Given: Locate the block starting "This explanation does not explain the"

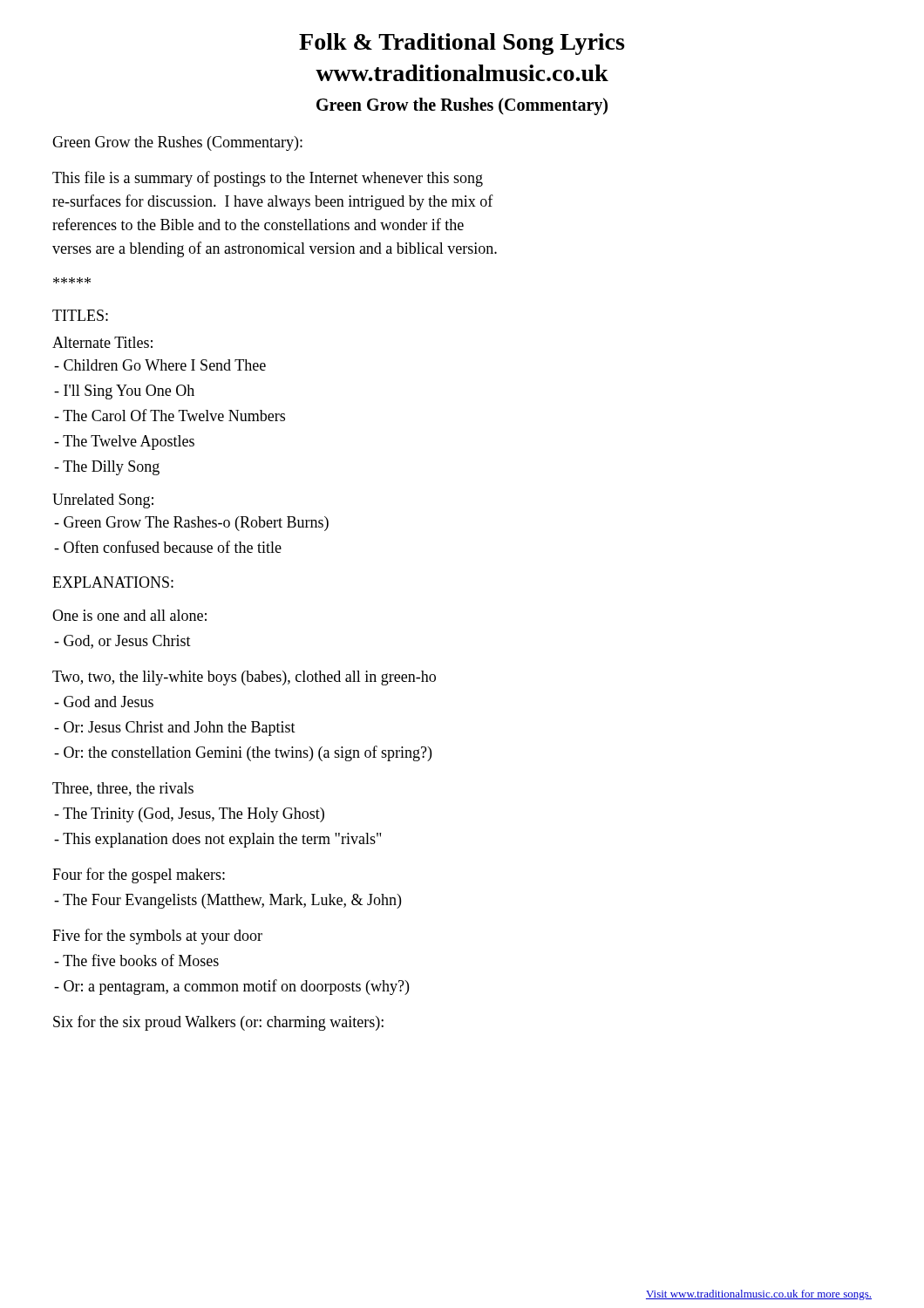Looking at the screenshot, I should (x=218, y=839).
